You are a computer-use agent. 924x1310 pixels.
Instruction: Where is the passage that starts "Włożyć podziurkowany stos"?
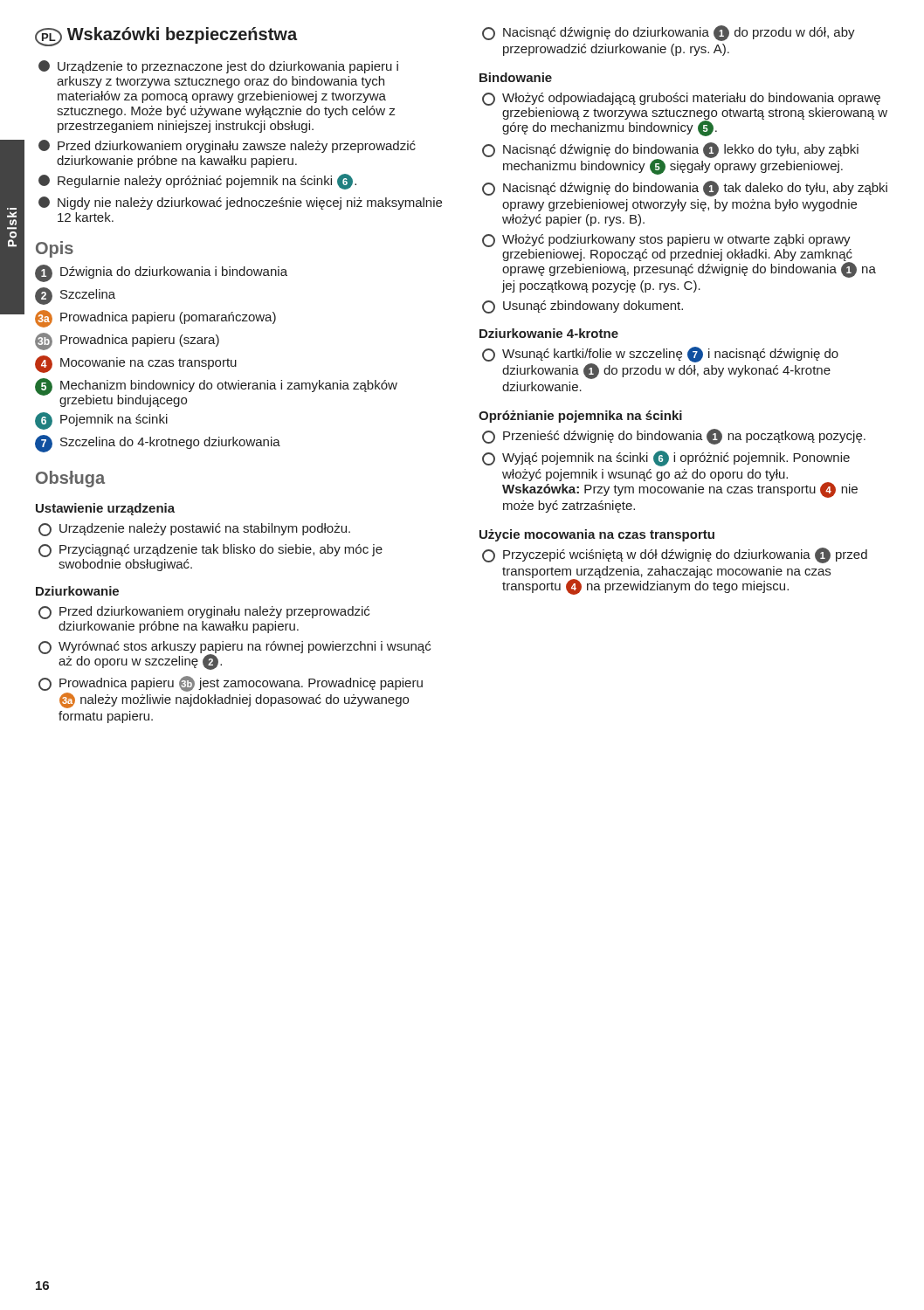[x=686, y=262]
